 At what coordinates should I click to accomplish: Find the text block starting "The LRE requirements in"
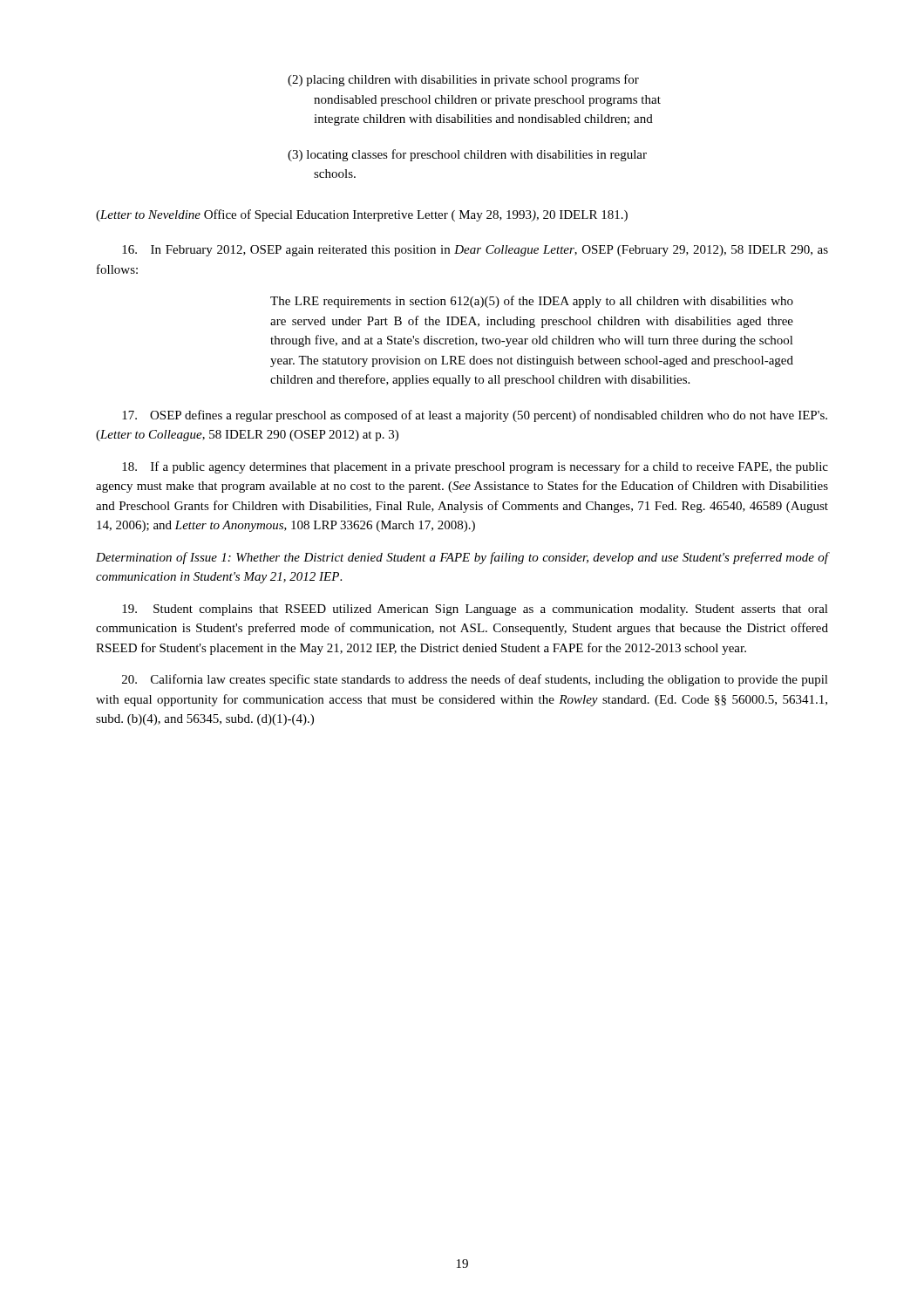pyautogui.click(x=532, y=340)
